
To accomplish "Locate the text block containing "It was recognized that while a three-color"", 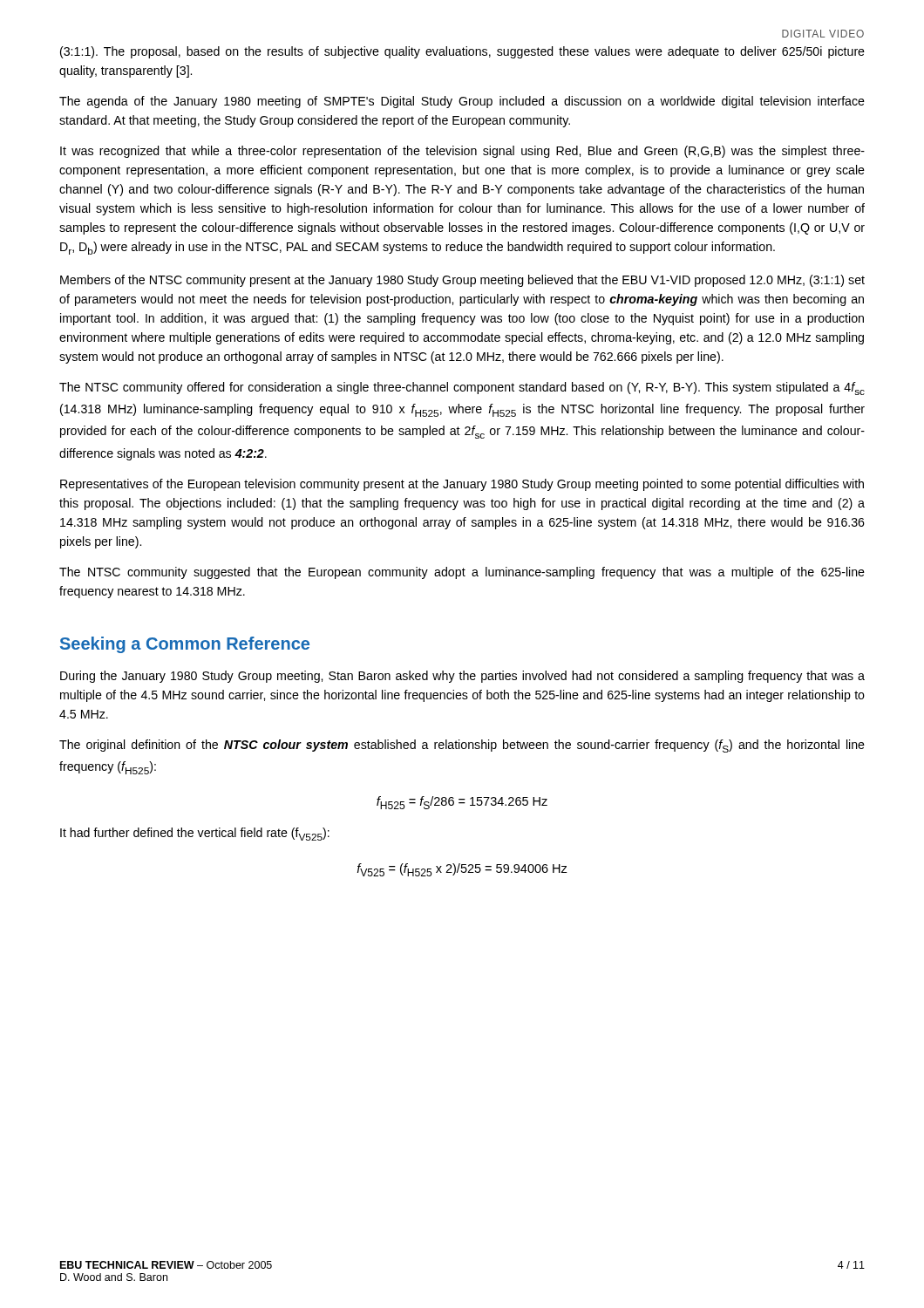I will (462, 201).
